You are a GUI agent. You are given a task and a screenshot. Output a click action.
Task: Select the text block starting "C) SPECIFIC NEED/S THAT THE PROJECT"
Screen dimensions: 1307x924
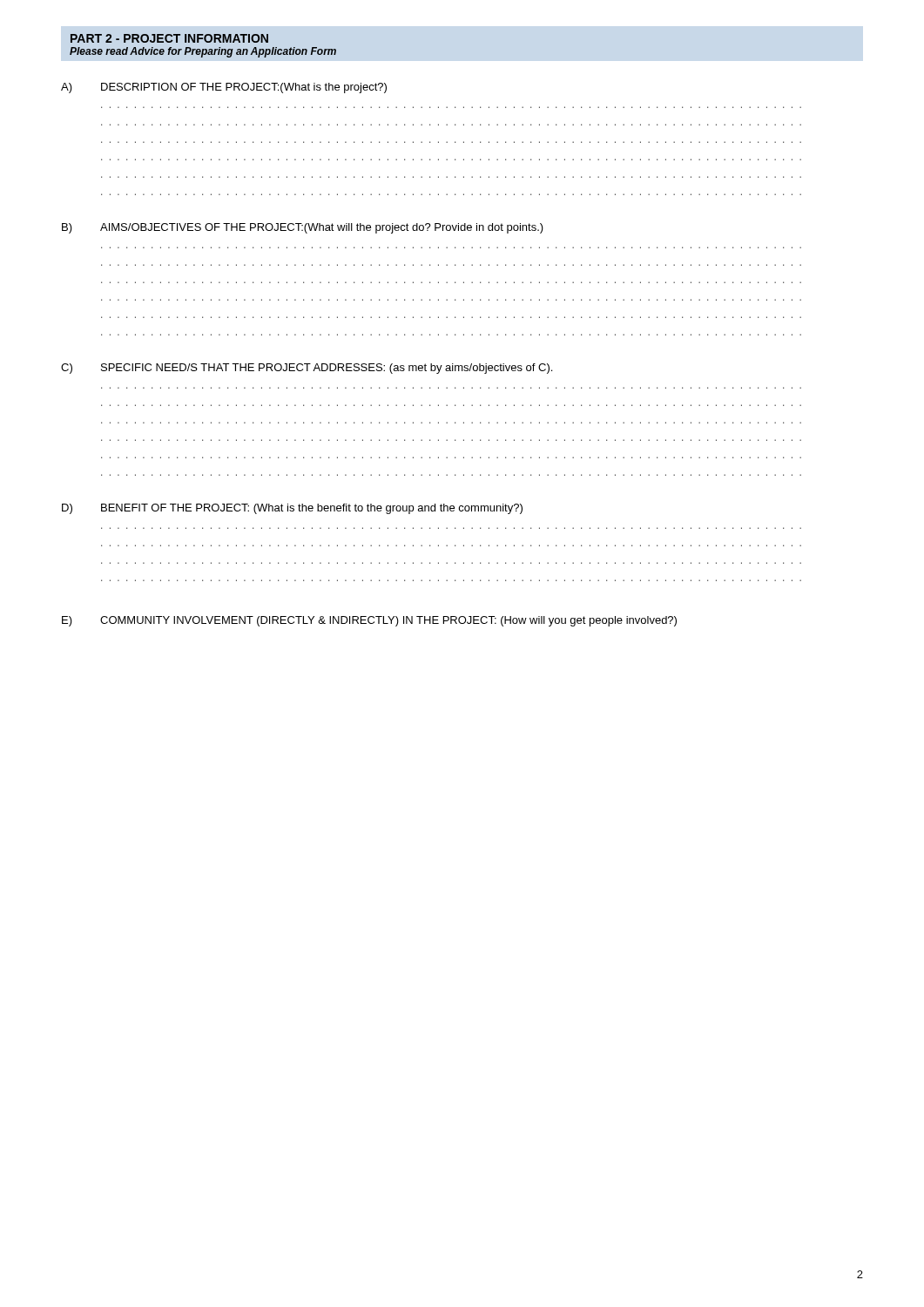point(462,422)
